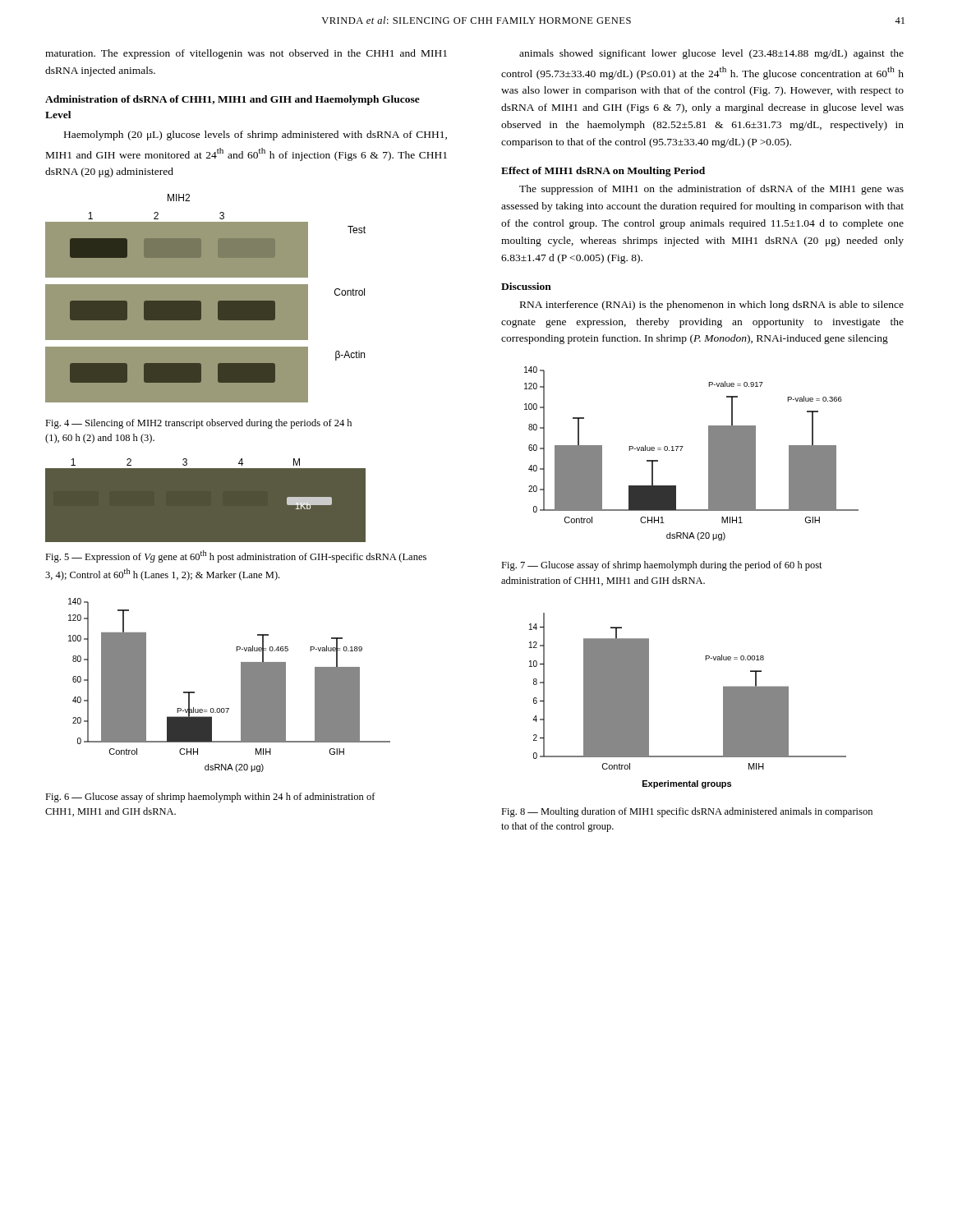Find the caption on this page that starts "Fig. 6 — Glucose assay of shrimp haemolymph"
The image size is (953, 1232).
point(210,804)
